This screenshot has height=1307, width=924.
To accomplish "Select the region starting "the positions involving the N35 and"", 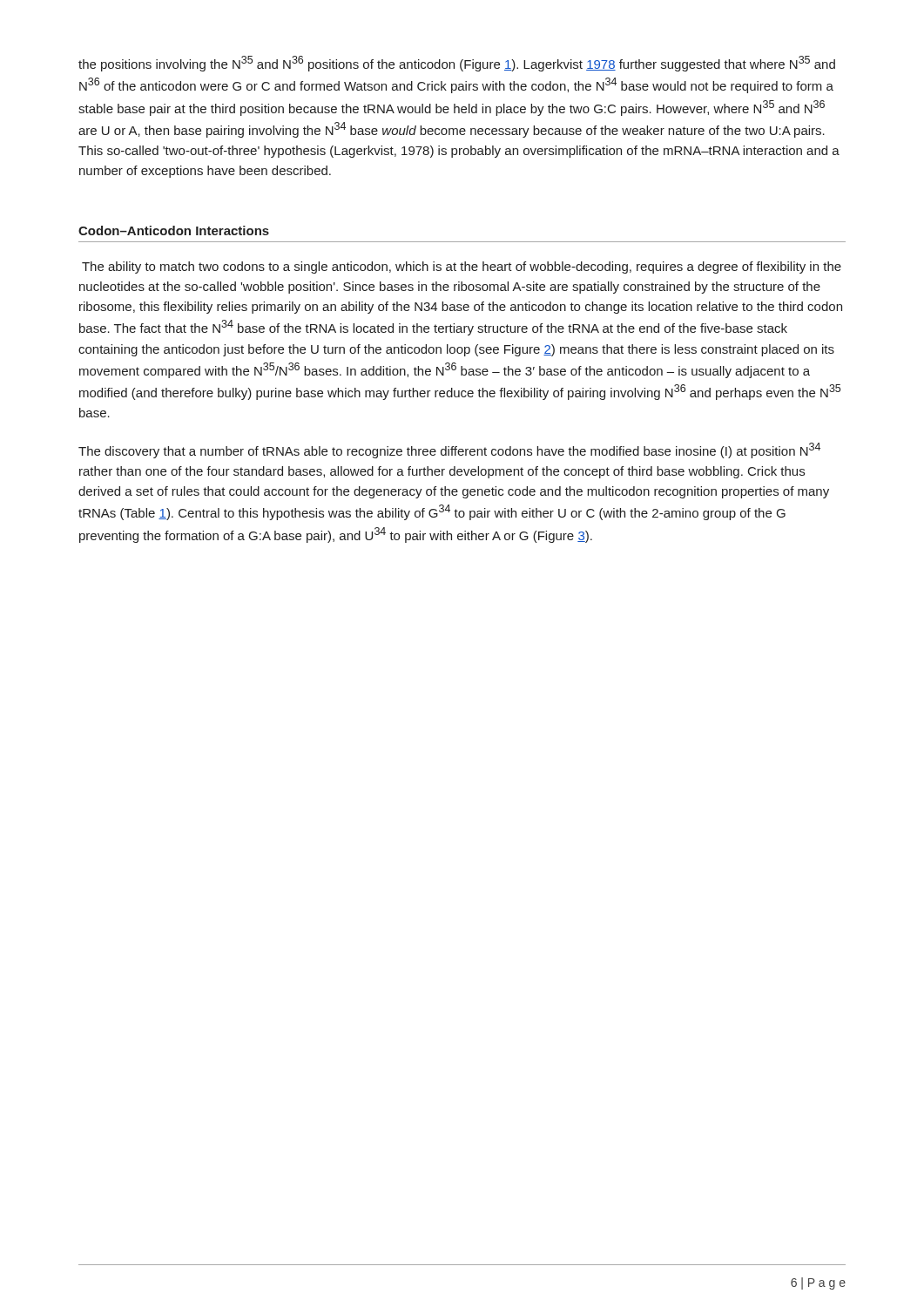I will coord(459,116).
